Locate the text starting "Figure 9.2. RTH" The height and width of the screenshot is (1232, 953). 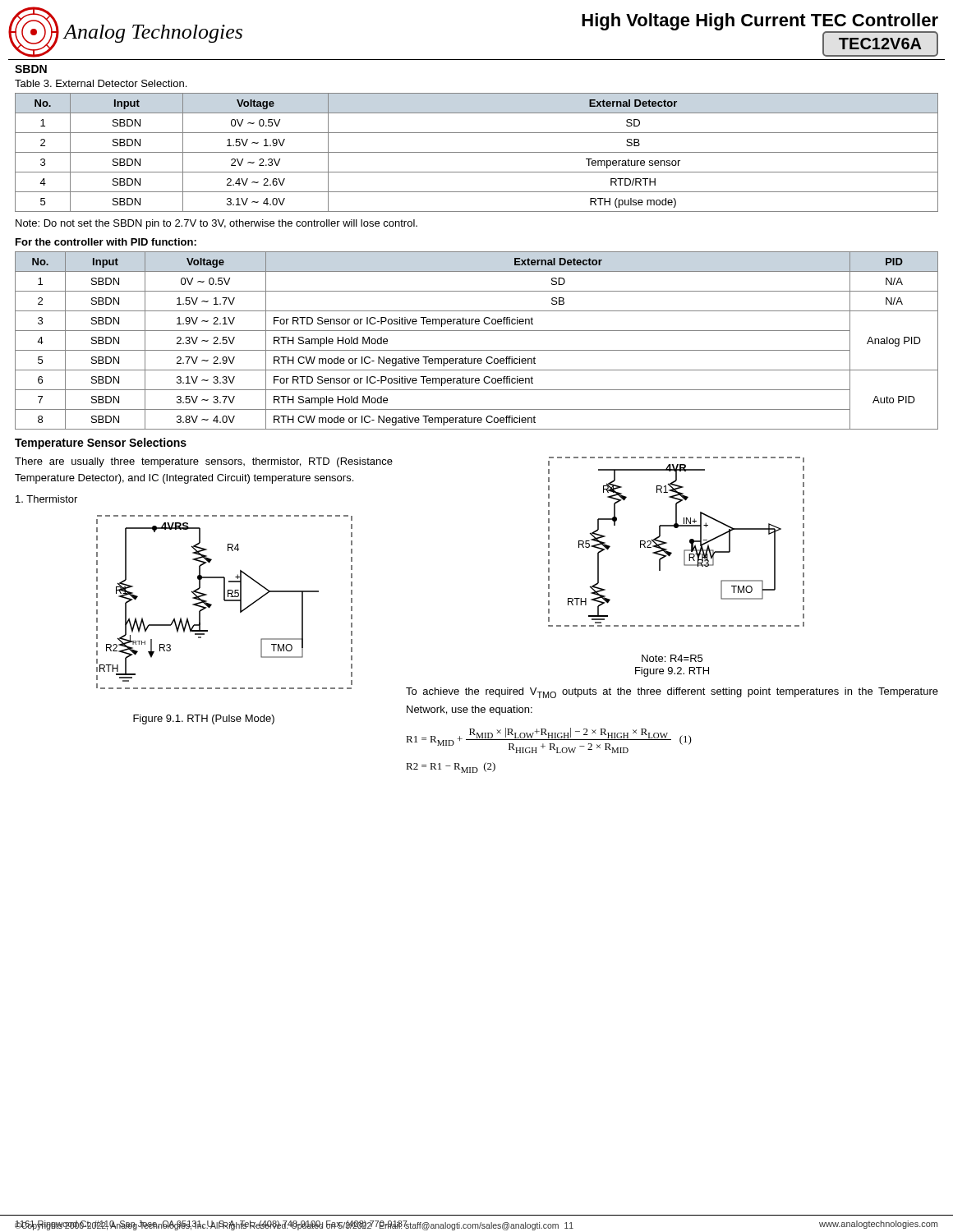(672, 671)
